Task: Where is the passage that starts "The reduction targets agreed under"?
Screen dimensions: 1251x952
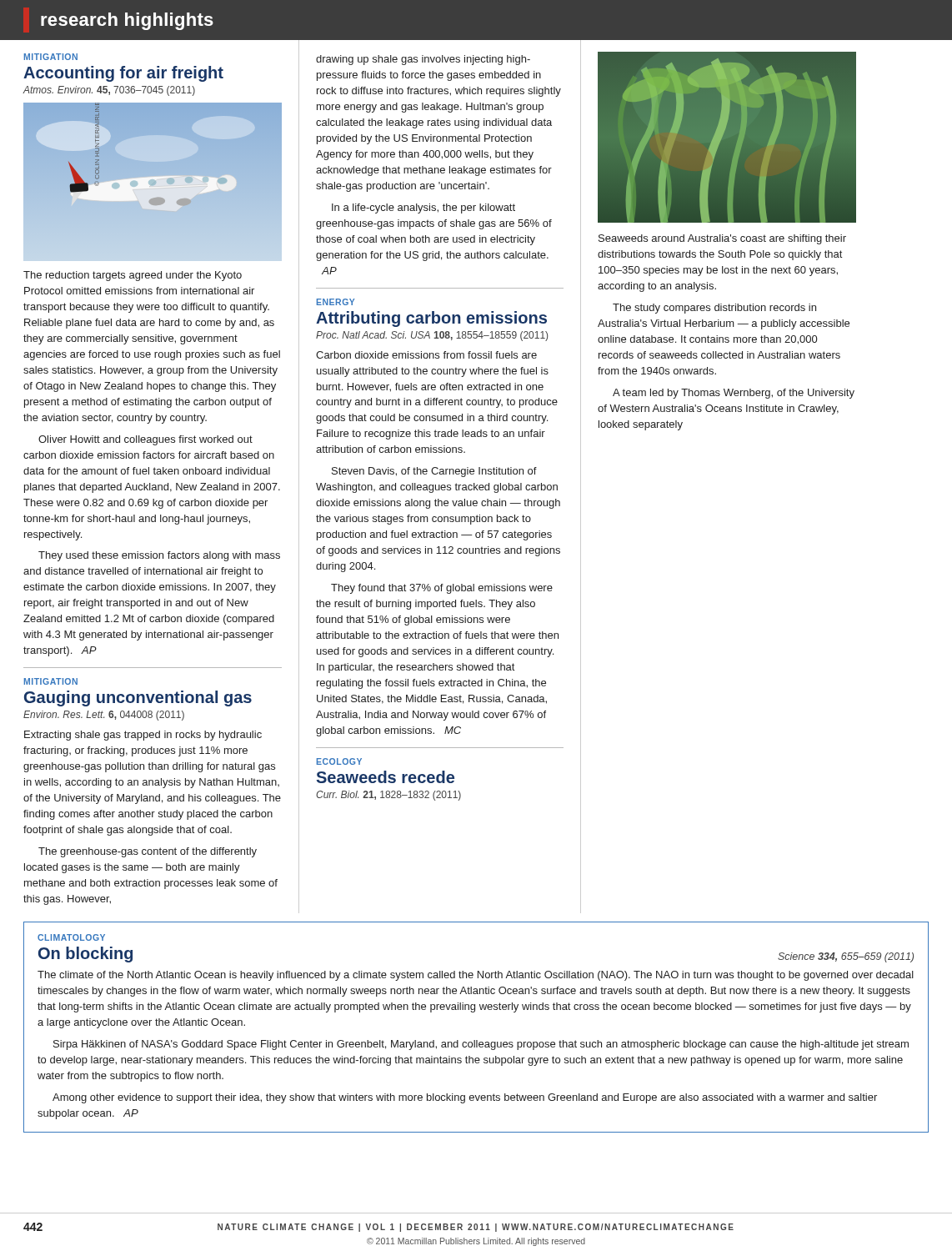Action: (x=152, y=346)
